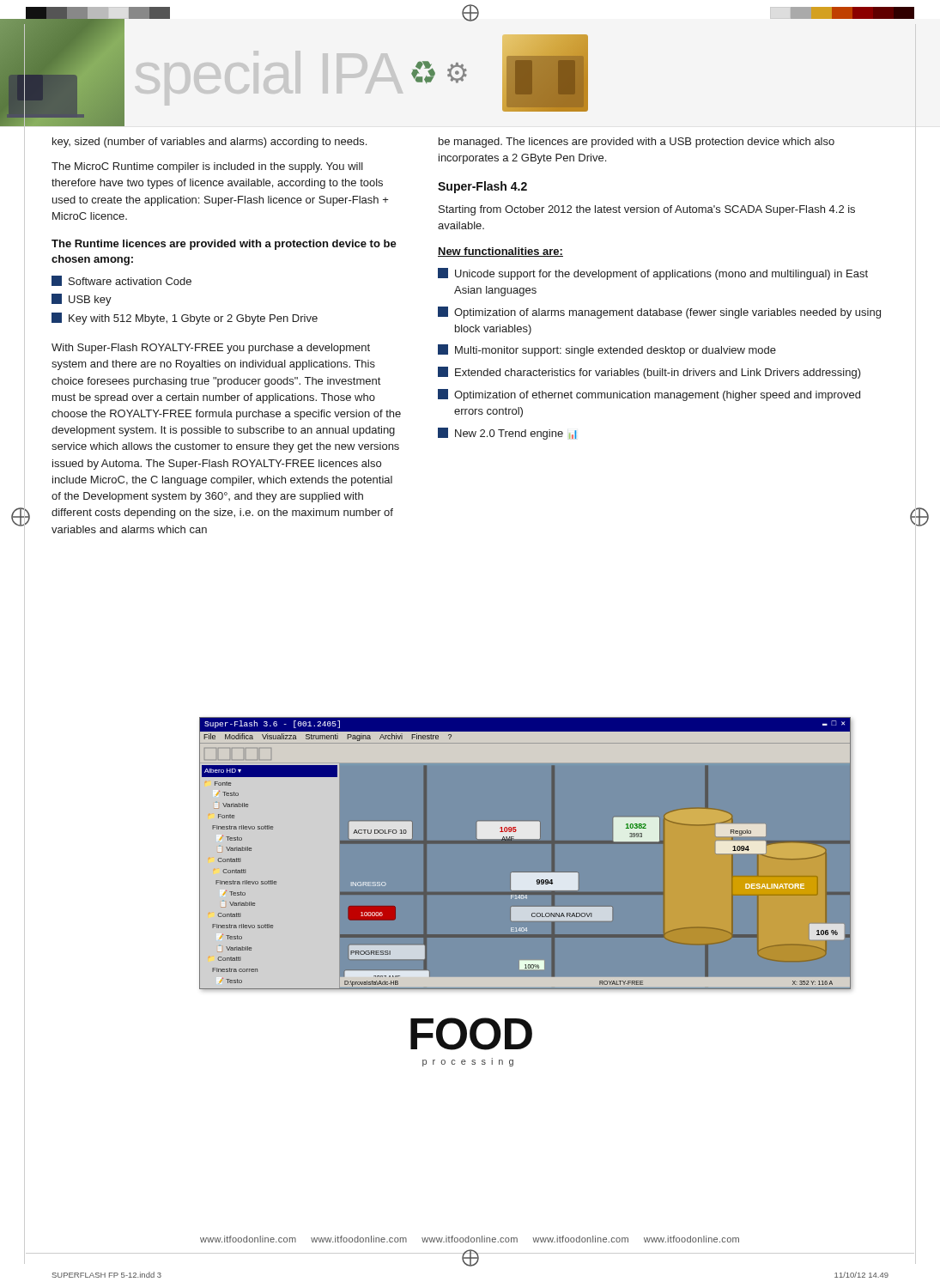The image size is (940, 1288).
Task: Click on the list item with the text "Unicode support for"
Action: pos(663,282)
